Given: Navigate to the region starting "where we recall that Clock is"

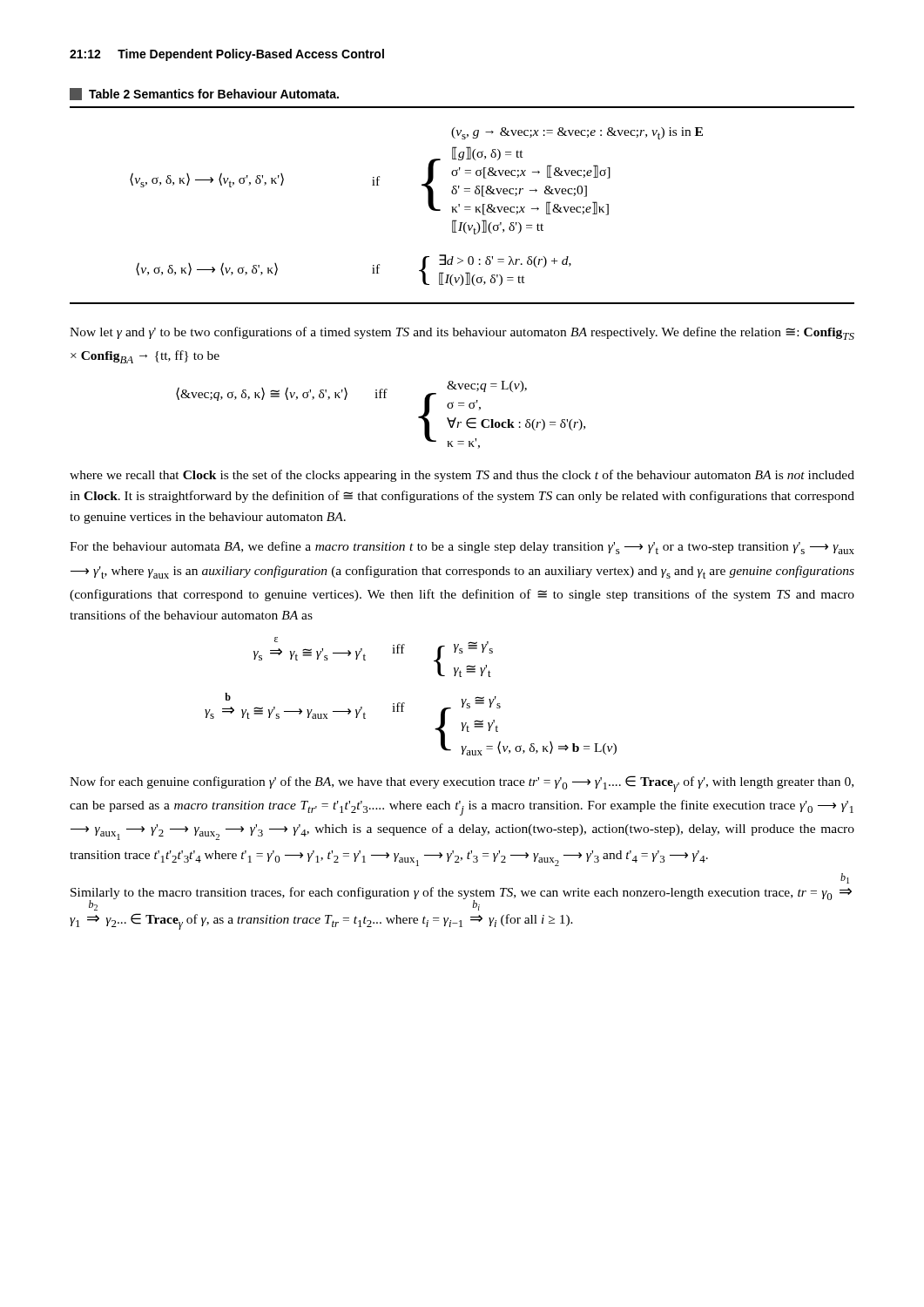Looking at the screenshot, I should tap(462, 496).
